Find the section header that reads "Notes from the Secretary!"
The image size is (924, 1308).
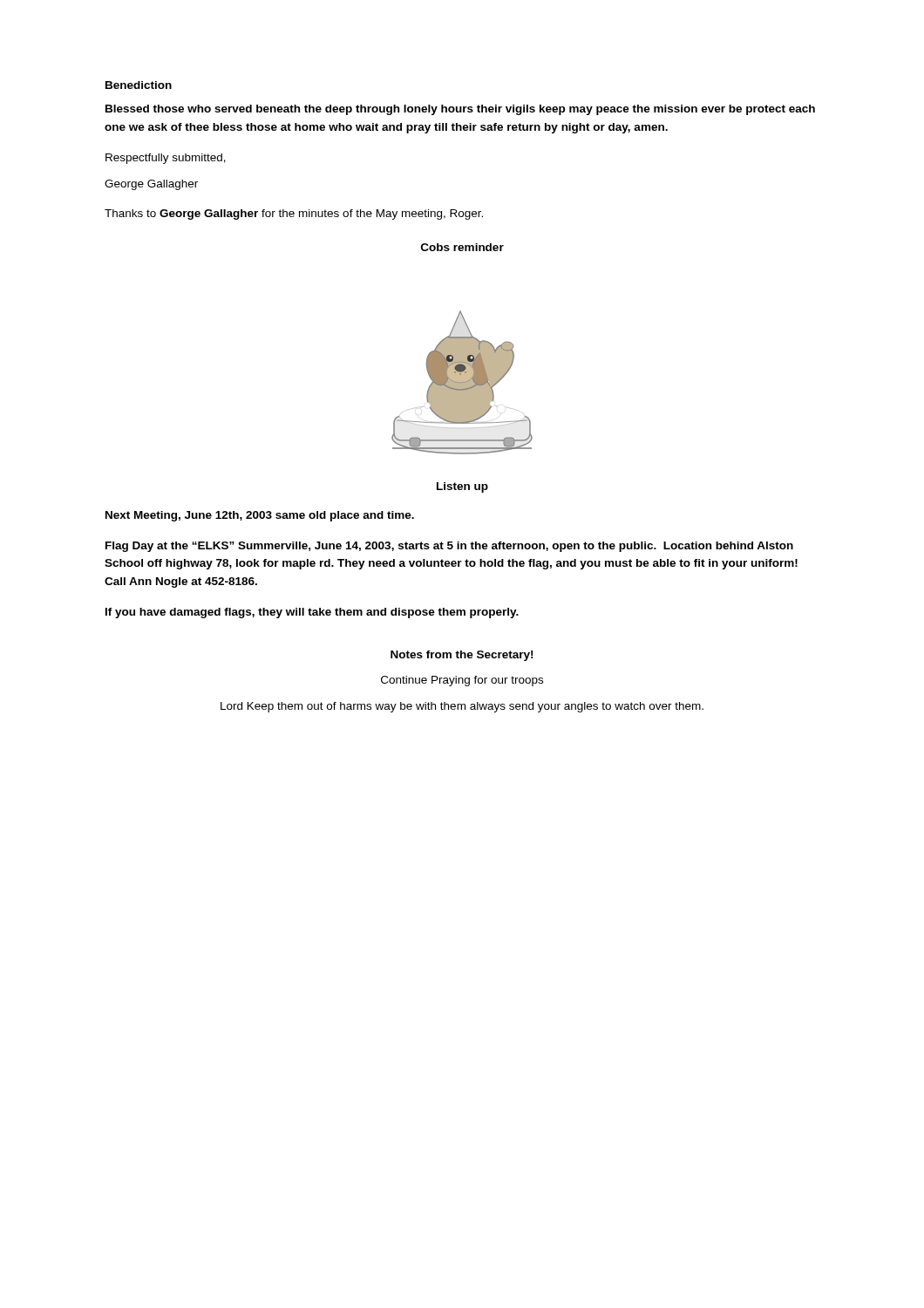tap(462, 655)
